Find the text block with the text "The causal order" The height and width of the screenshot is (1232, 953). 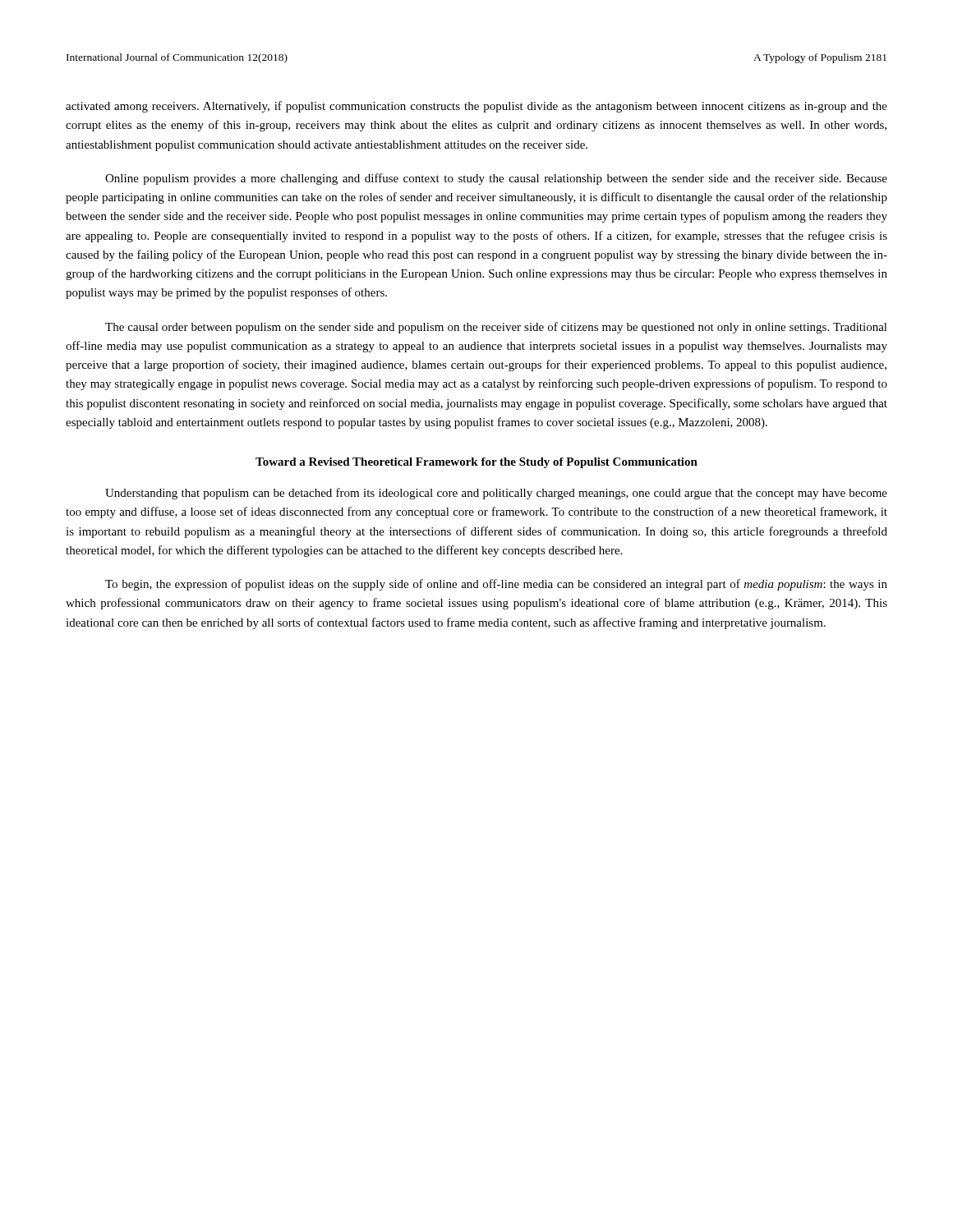click(x=476, y=374)
